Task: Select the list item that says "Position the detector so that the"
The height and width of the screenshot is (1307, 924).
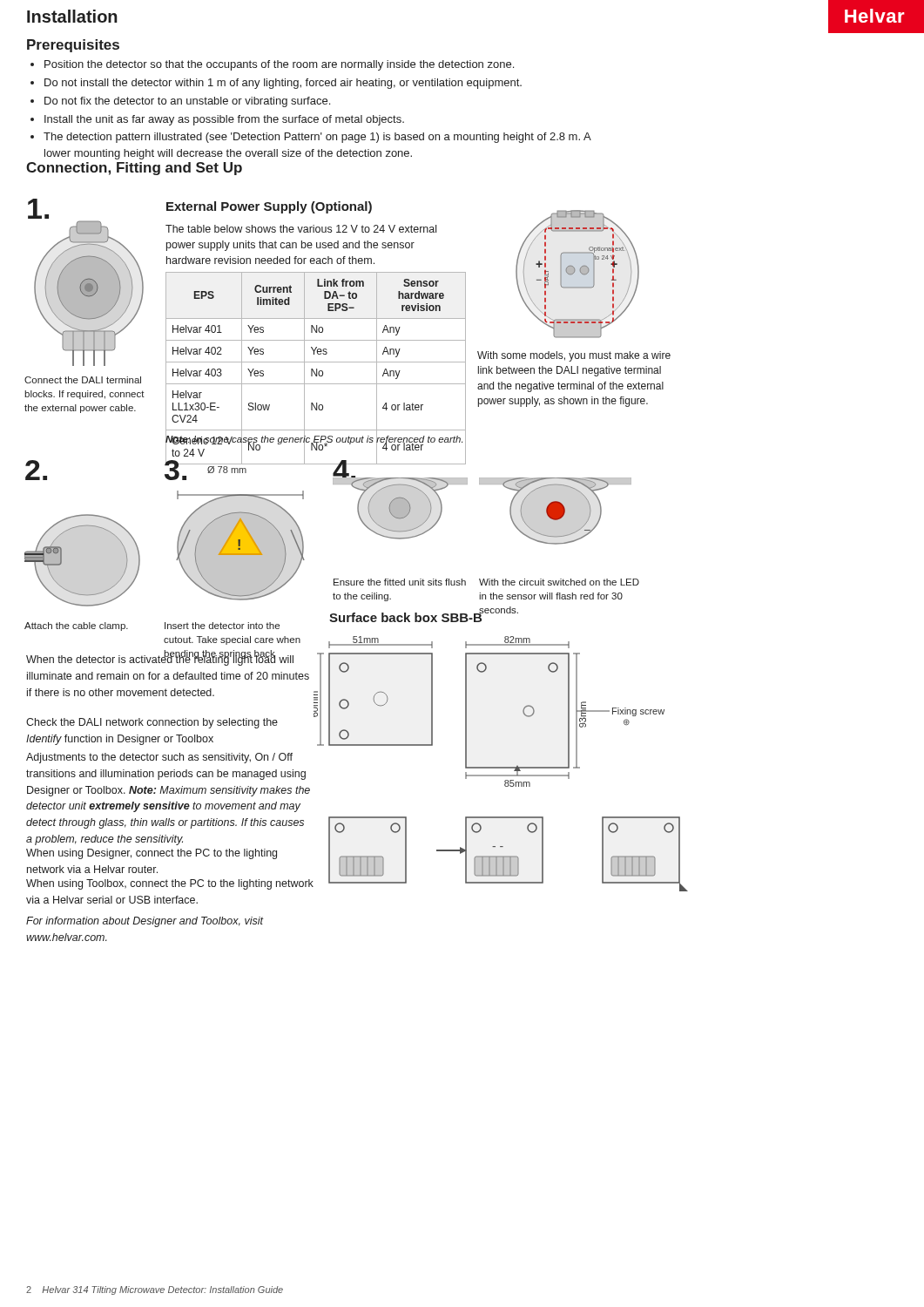Action: (x=314, y=109)
